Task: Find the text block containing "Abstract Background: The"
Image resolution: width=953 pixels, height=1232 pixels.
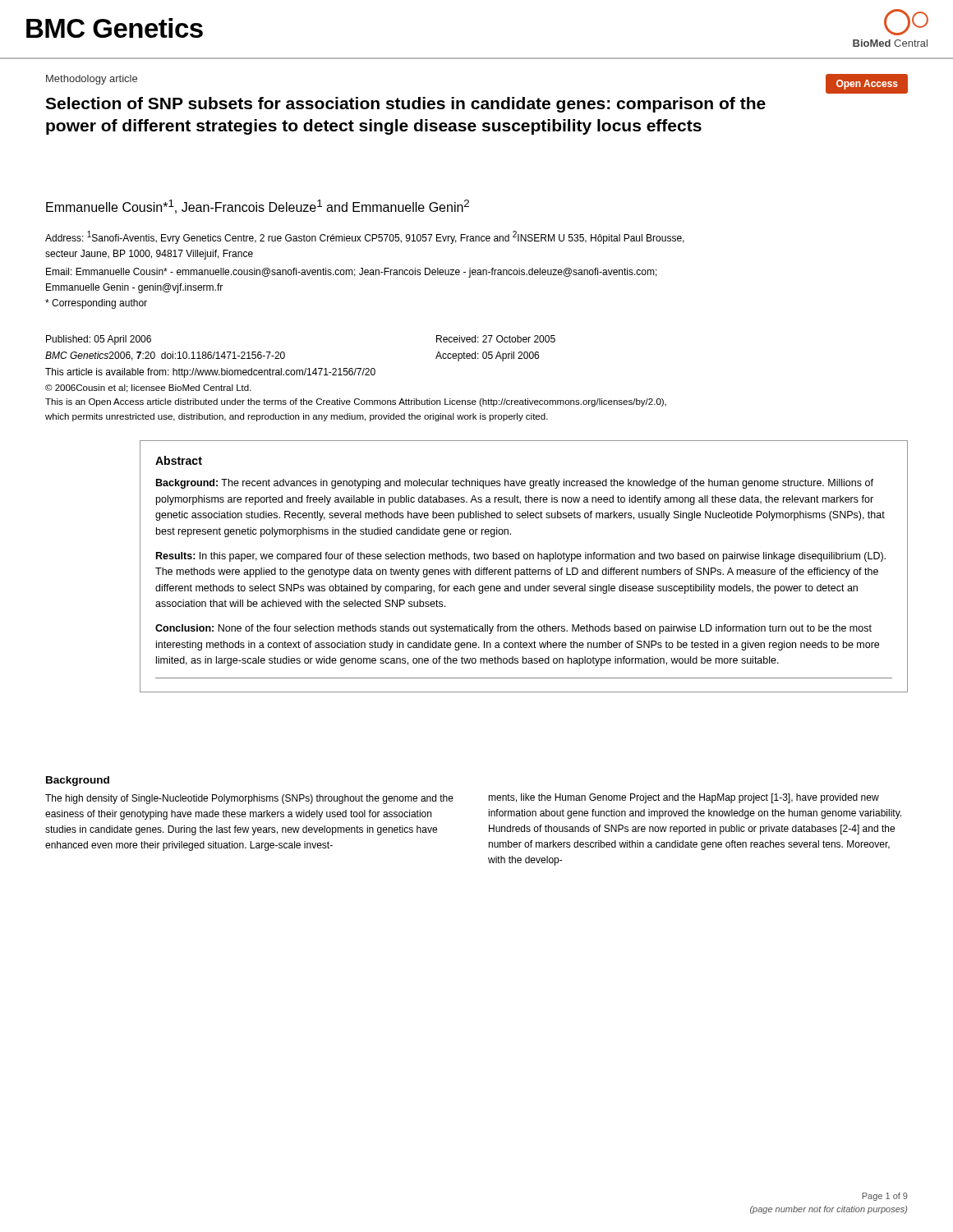Action: coord(524,566)
